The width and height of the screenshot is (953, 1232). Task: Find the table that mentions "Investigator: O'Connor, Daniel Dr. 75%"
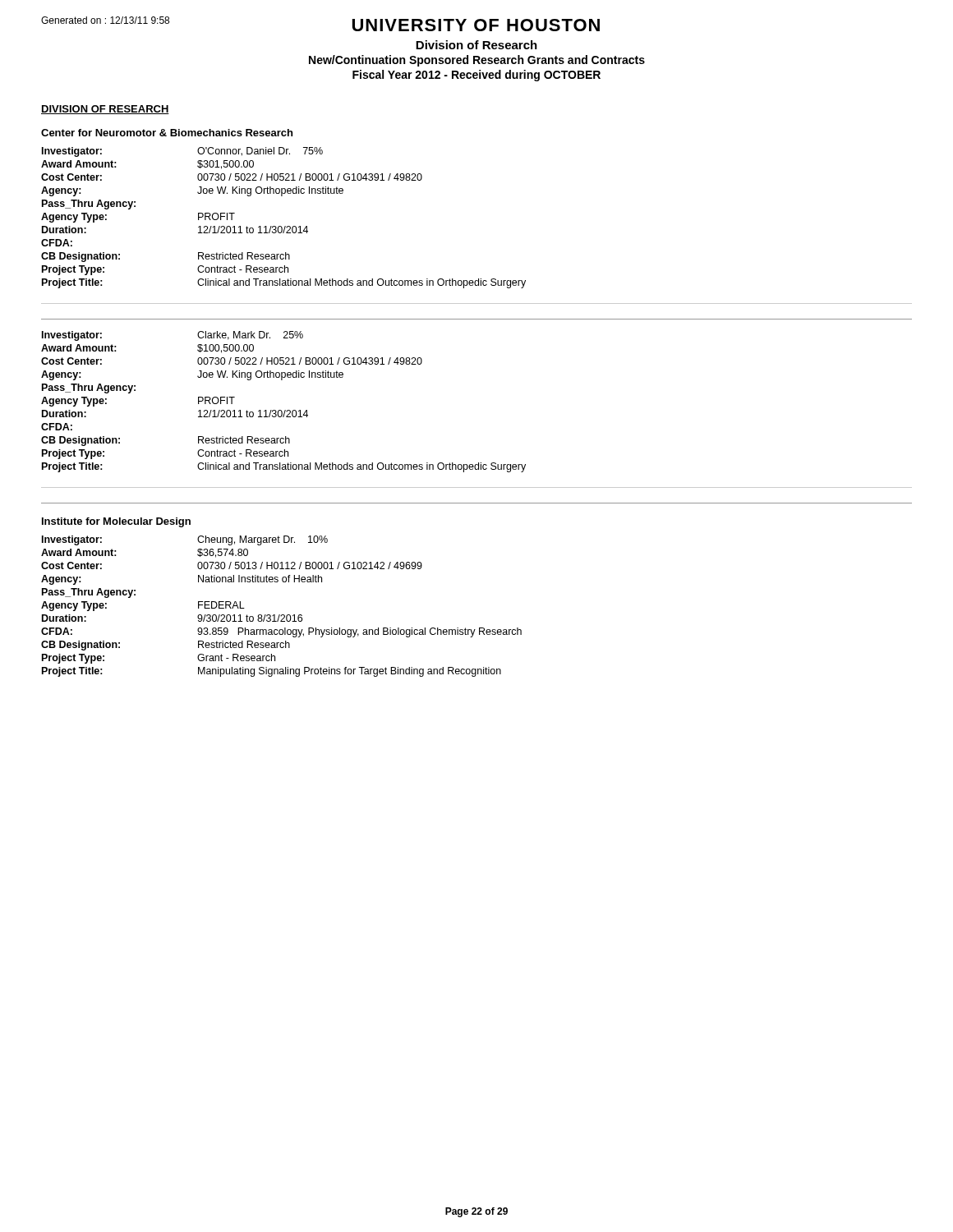[476, 225]
